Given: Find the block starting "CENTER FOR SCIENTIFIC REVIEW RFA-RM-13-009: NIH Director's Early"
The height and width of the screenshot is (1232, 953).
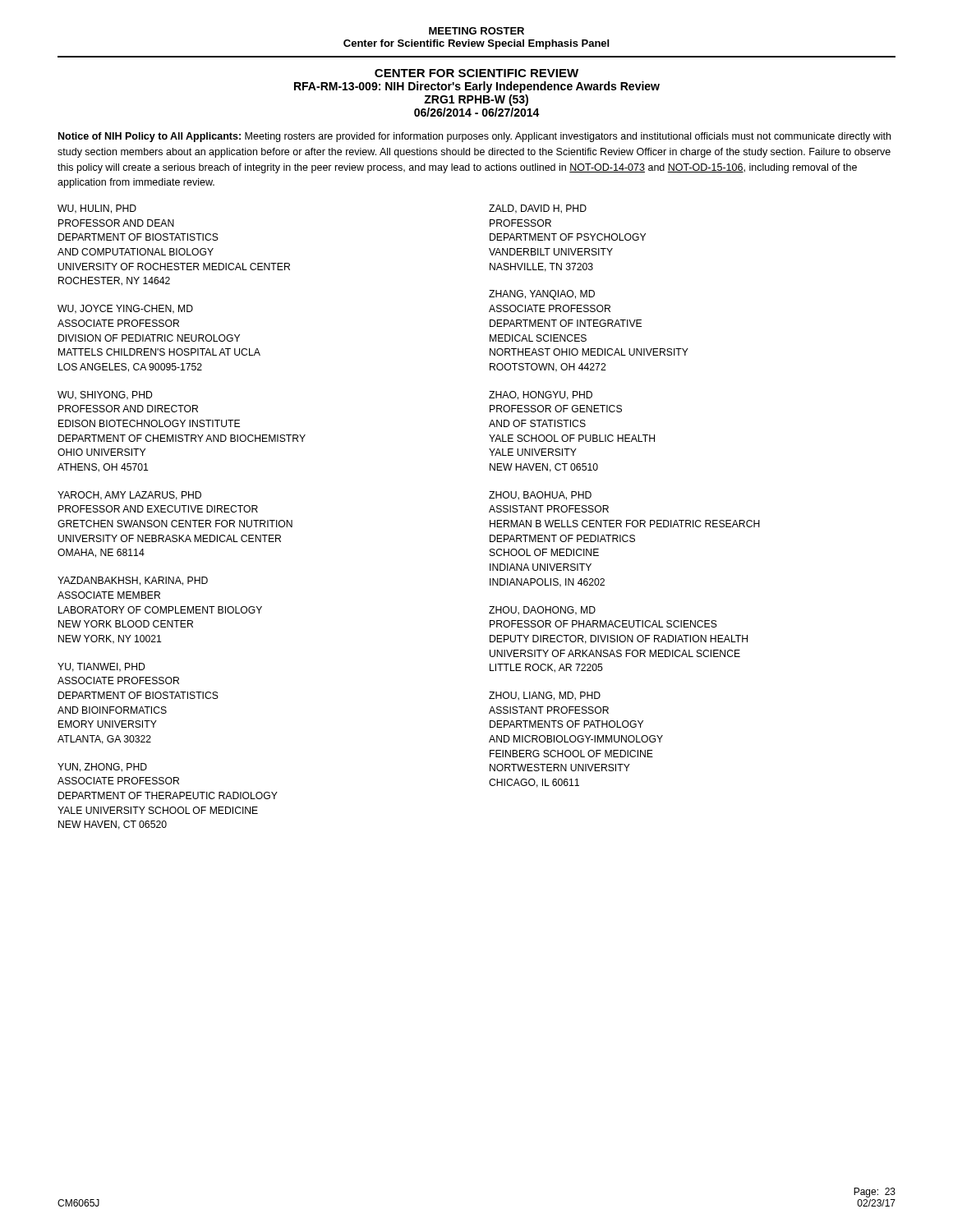Looking at the screenshot, I should coord(476,92).
